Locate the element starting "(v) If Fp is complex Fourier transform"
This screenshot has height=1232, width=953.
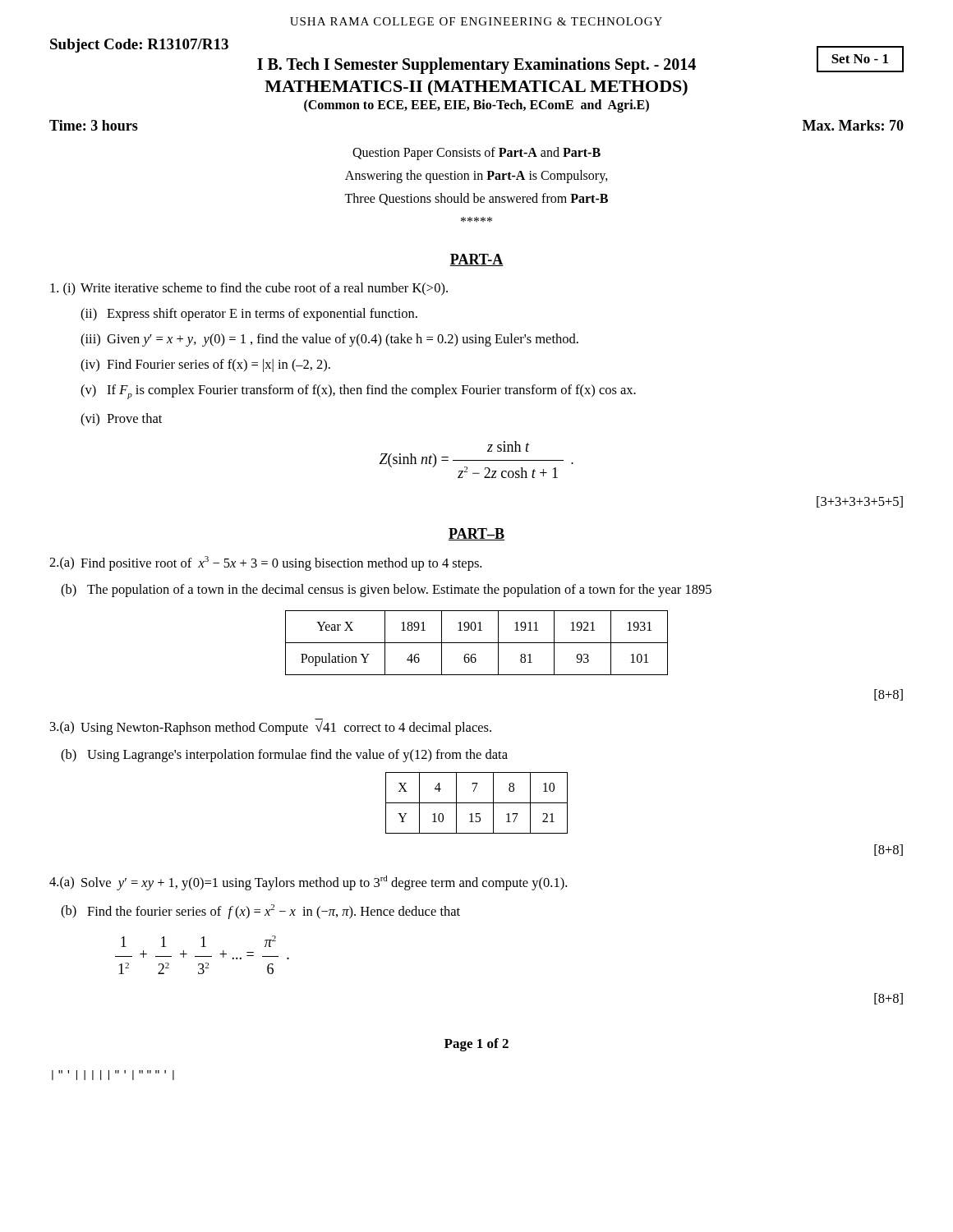(x=492, y=390)
